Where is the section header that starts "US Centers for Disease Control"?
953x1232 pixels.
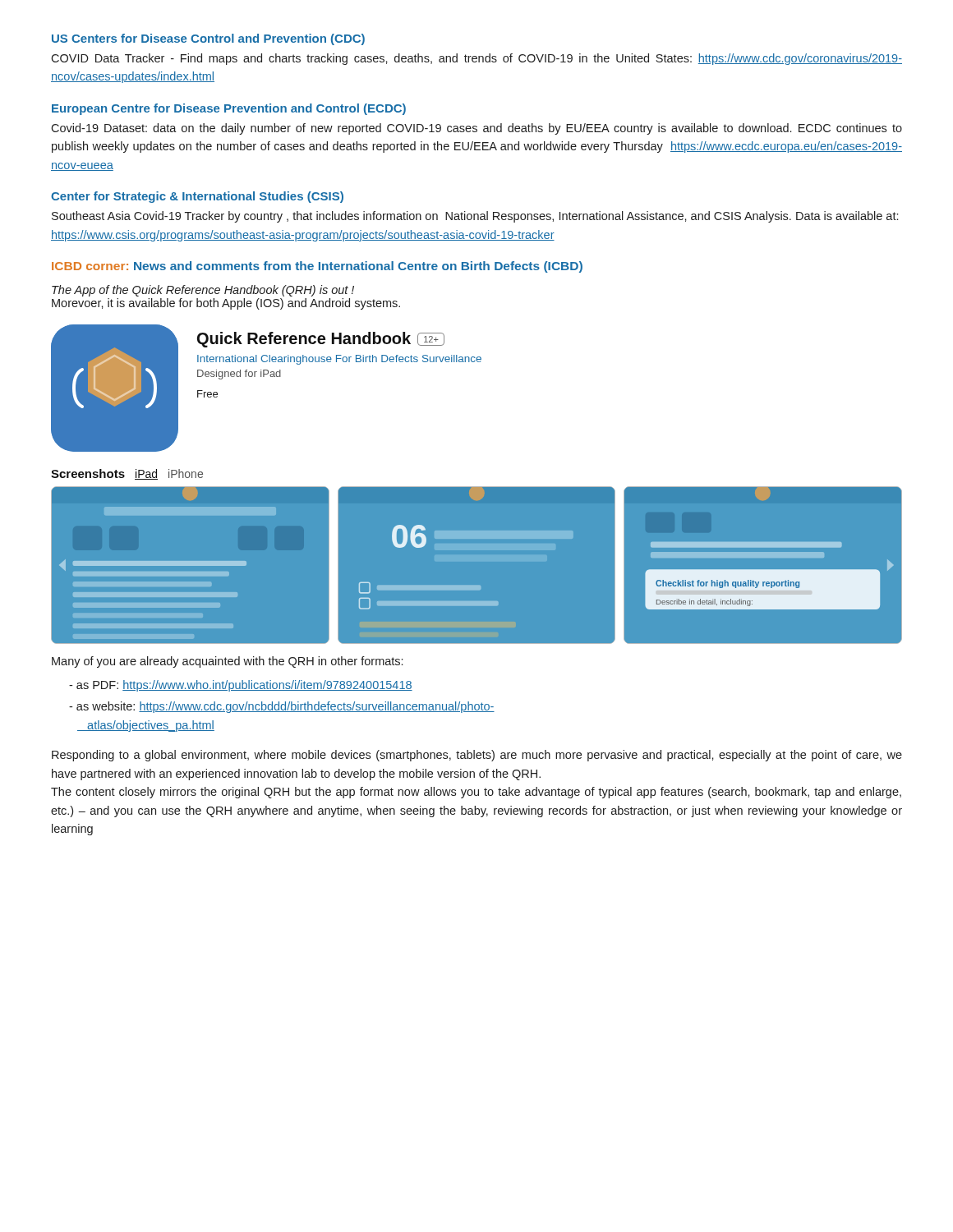click(x=208, y=38)
